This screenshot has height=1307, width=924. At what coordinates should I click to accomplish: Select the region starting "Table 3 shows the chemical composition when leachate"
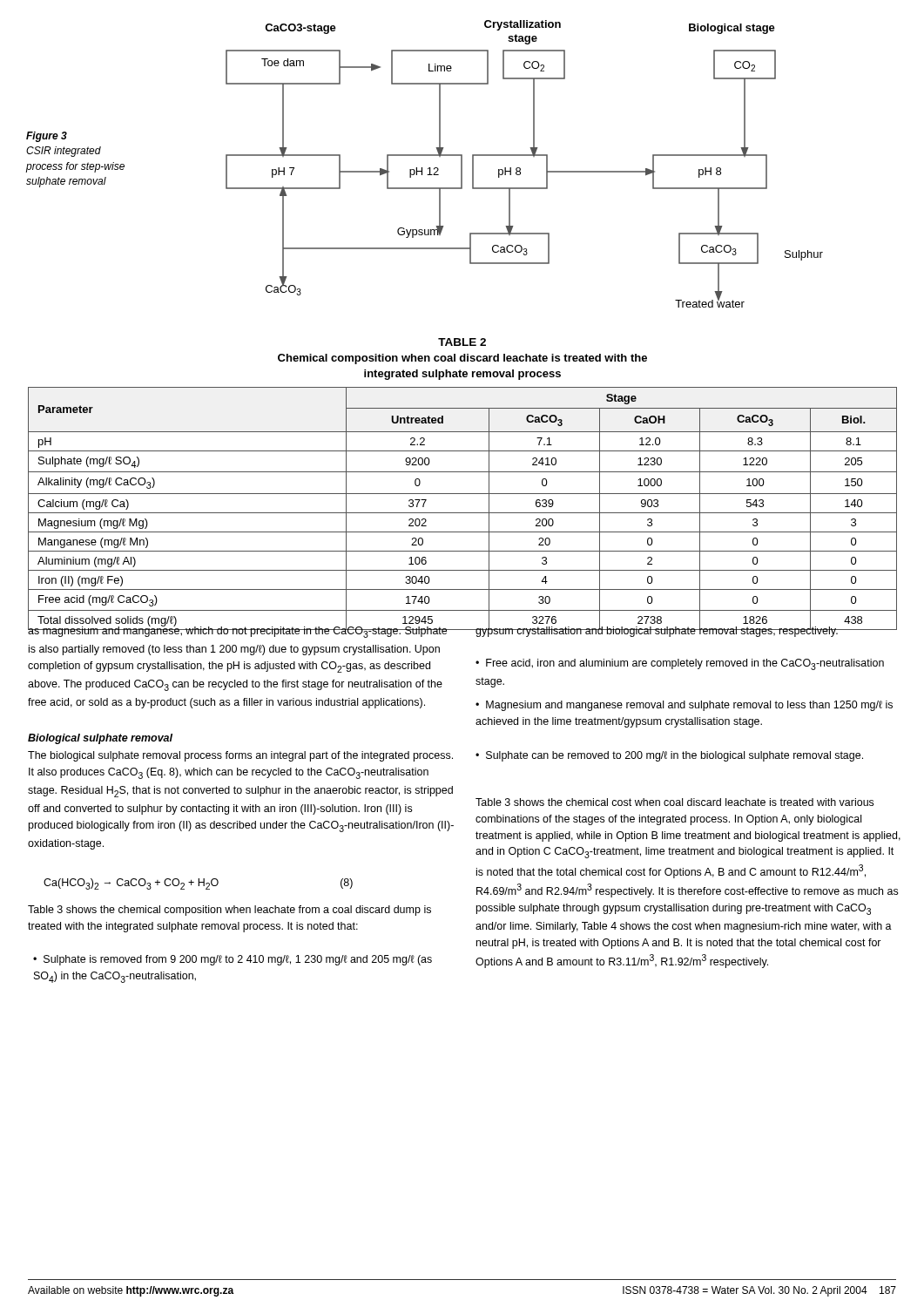click(230, 918)
